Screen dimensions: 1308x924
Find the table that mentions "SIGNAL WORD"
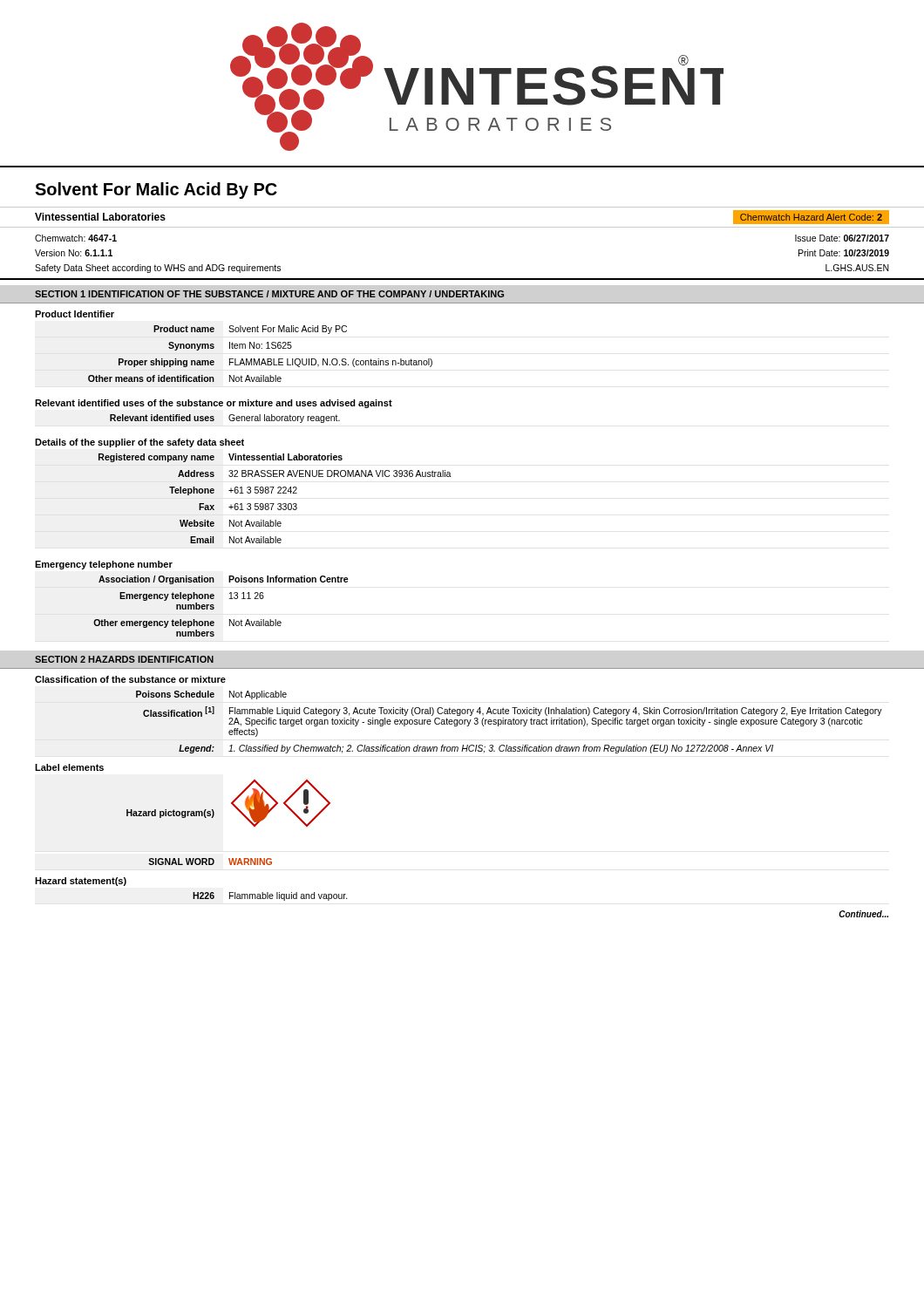pos(462,862)
